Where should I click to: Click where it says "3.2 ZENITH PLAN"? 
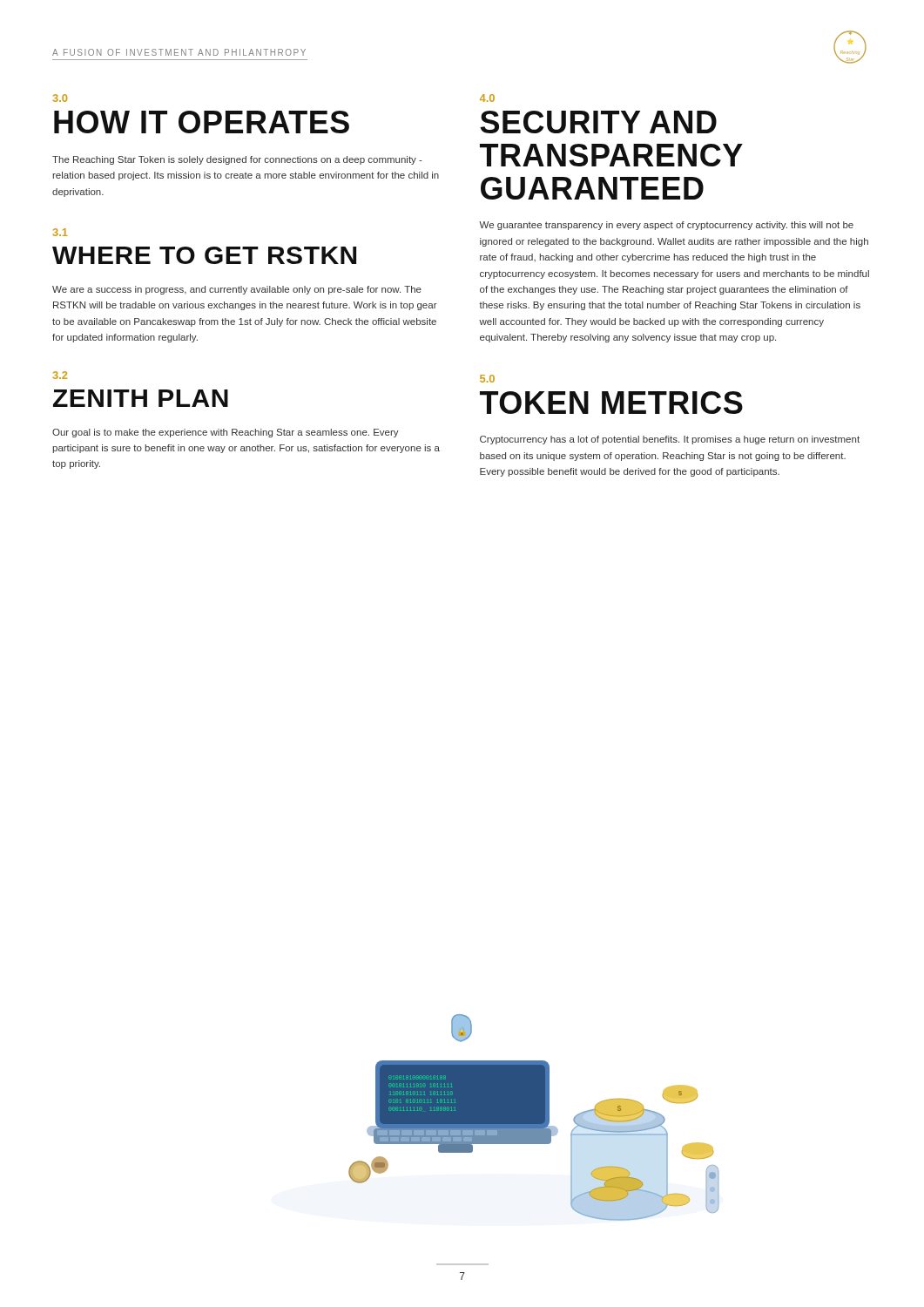60,375
